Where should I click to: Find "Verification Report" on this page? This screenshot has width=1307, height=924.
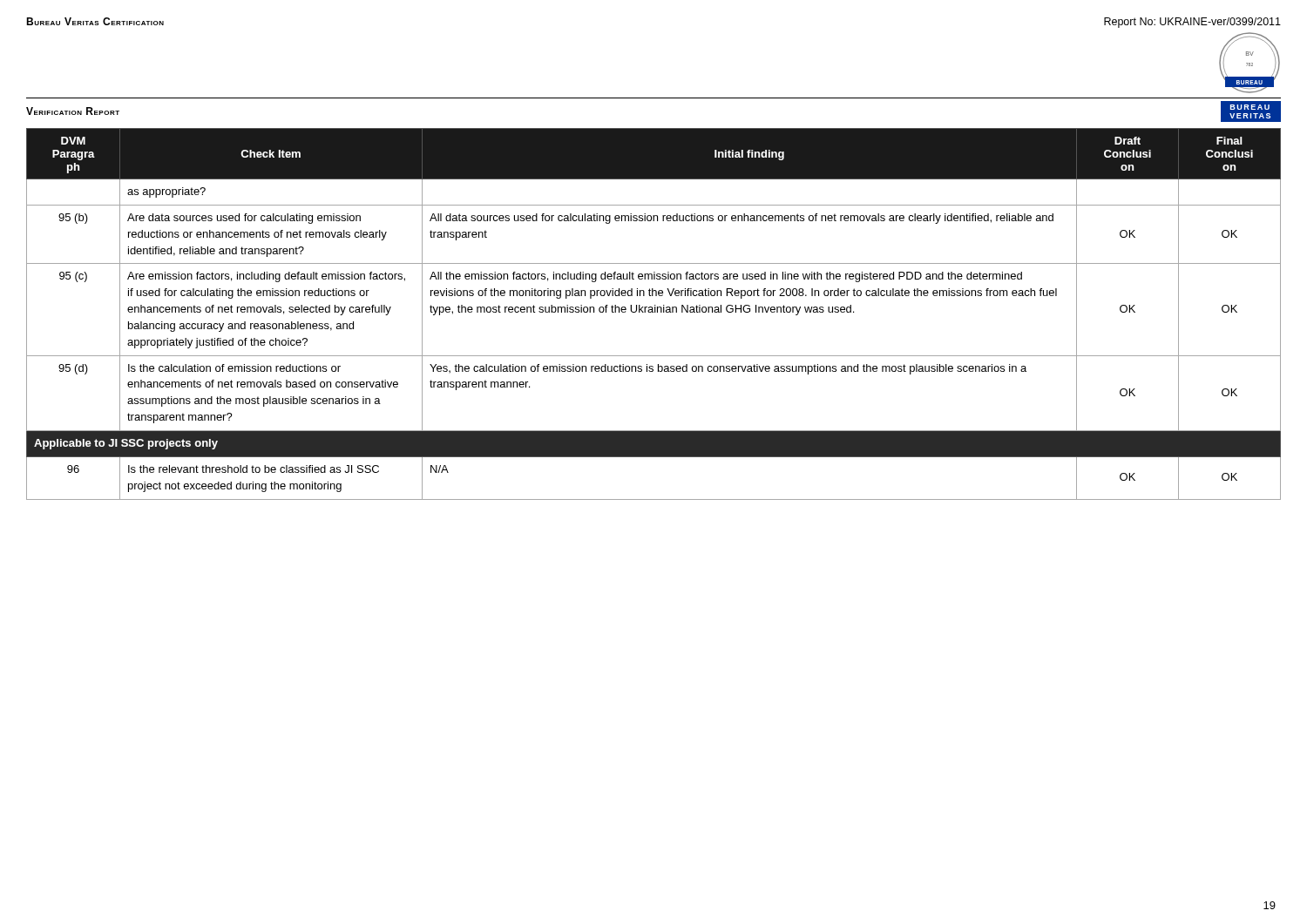(x=73, y=111)
